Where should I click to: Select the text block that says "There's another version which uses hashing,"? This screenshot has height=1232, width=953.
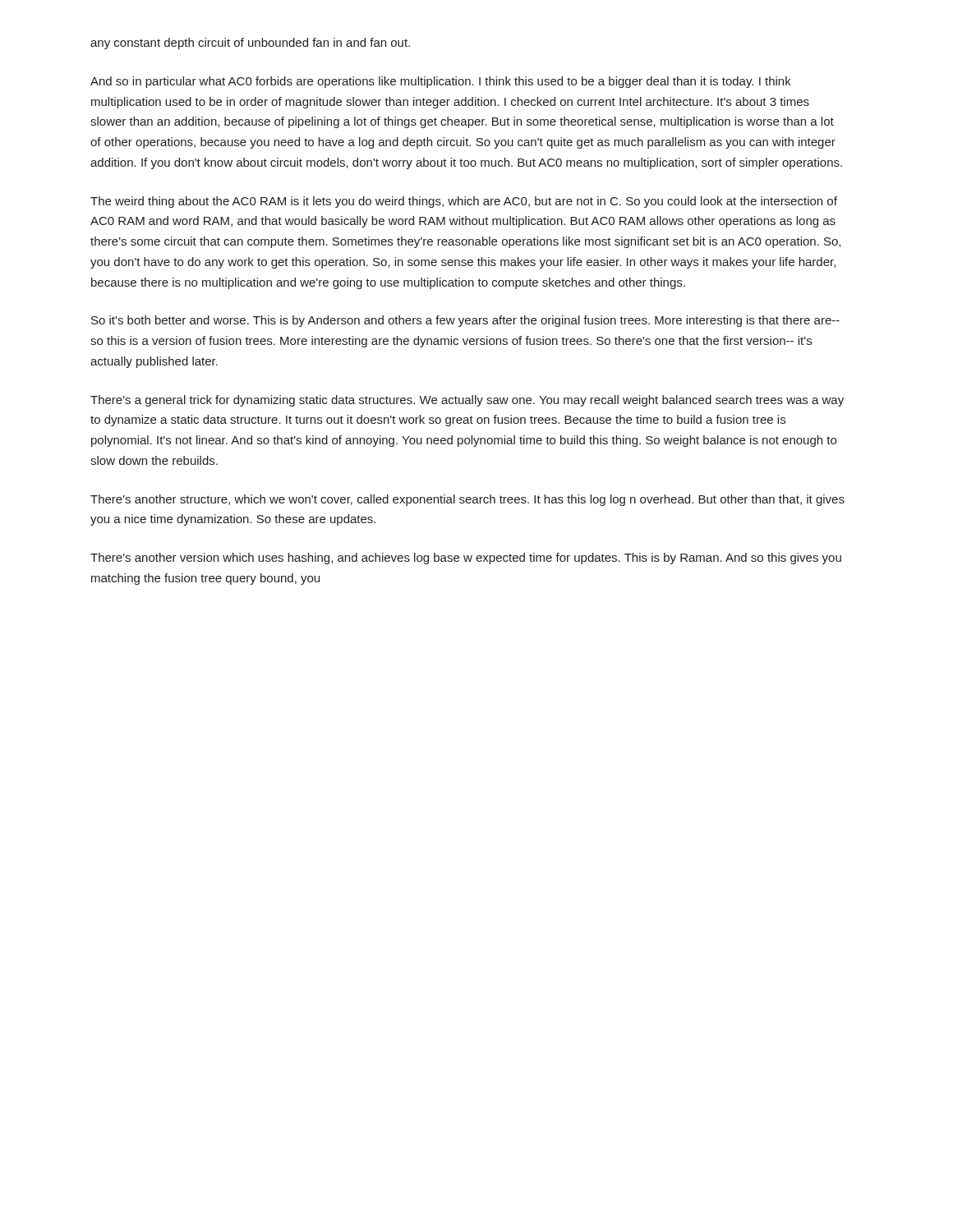(466, 567)
